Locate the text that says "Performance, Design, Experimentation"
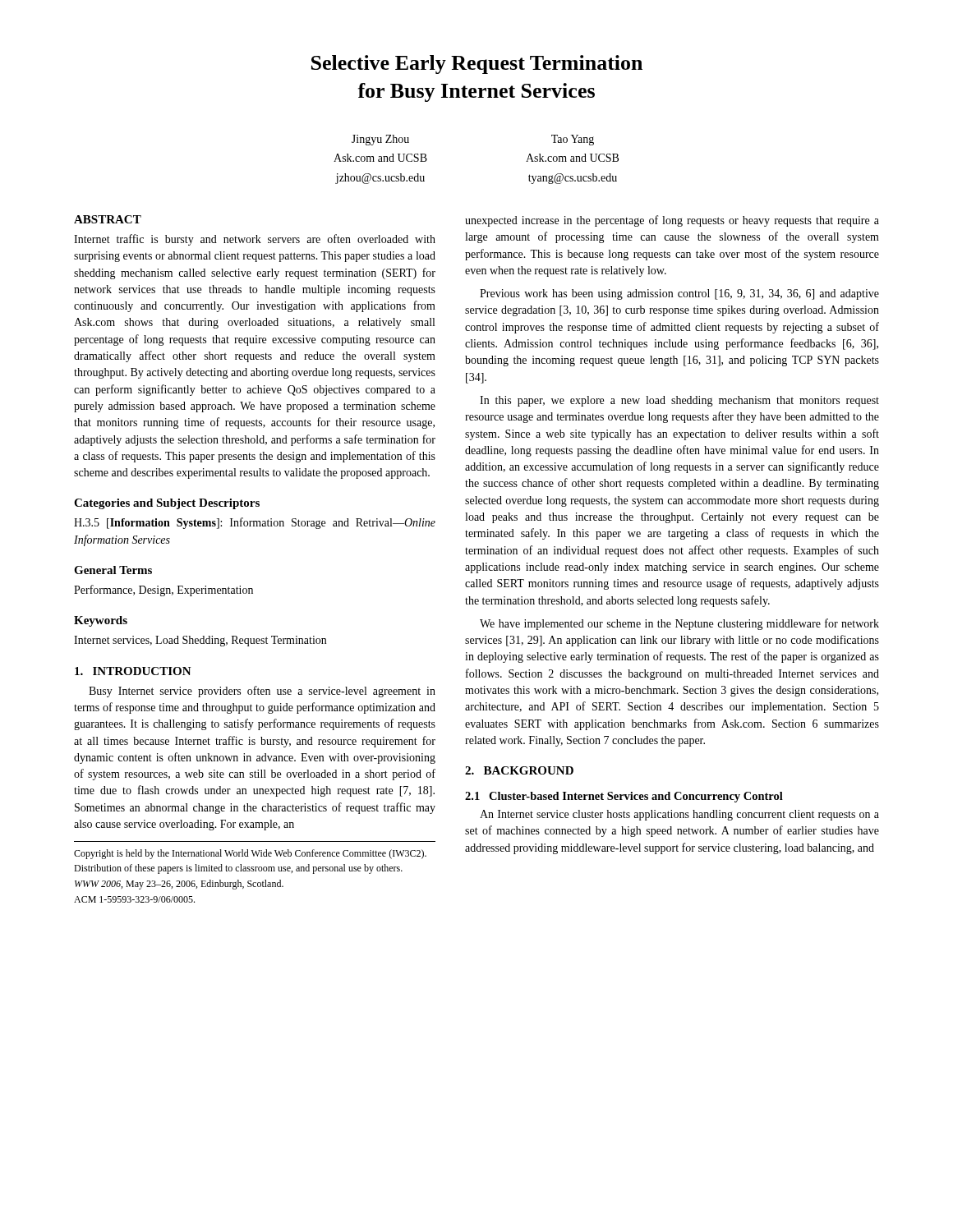The image size is (953, 1232). tap(255, 591)
